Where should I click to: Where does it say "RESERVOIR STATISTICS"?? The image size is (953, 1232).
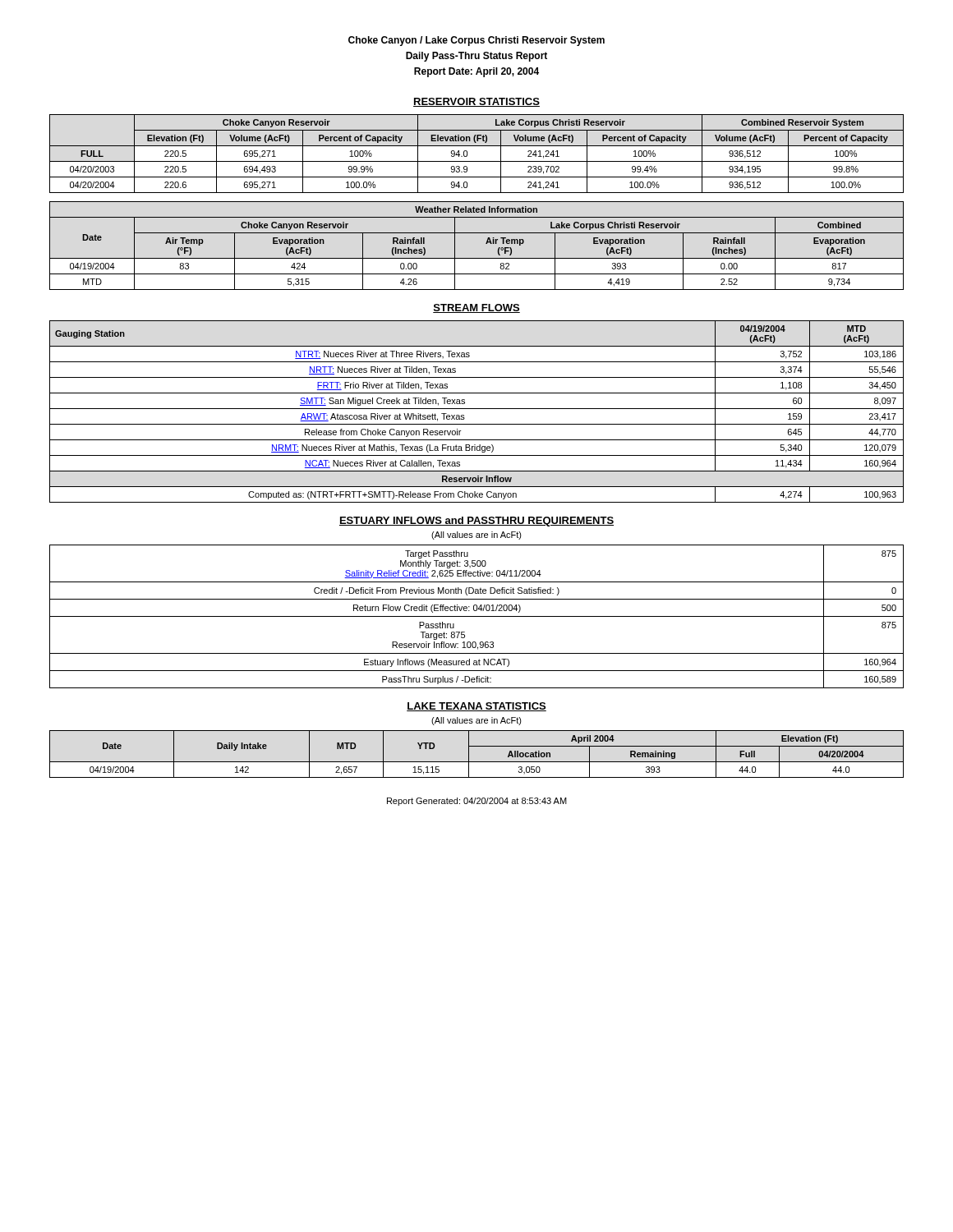(x=476, y=101)
